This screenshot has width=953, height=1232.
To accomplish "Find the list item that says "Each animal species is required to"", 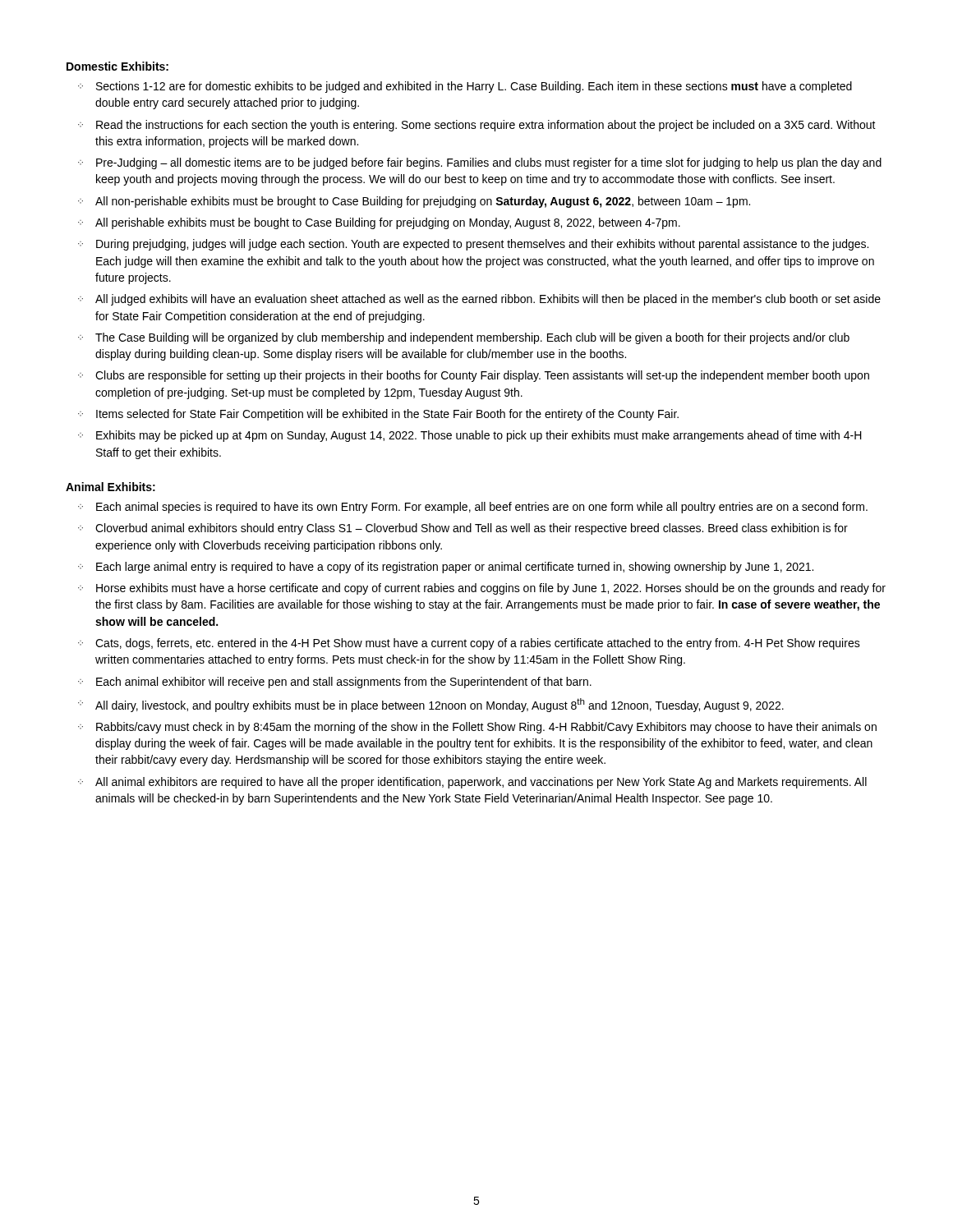I will pos(476,507).
